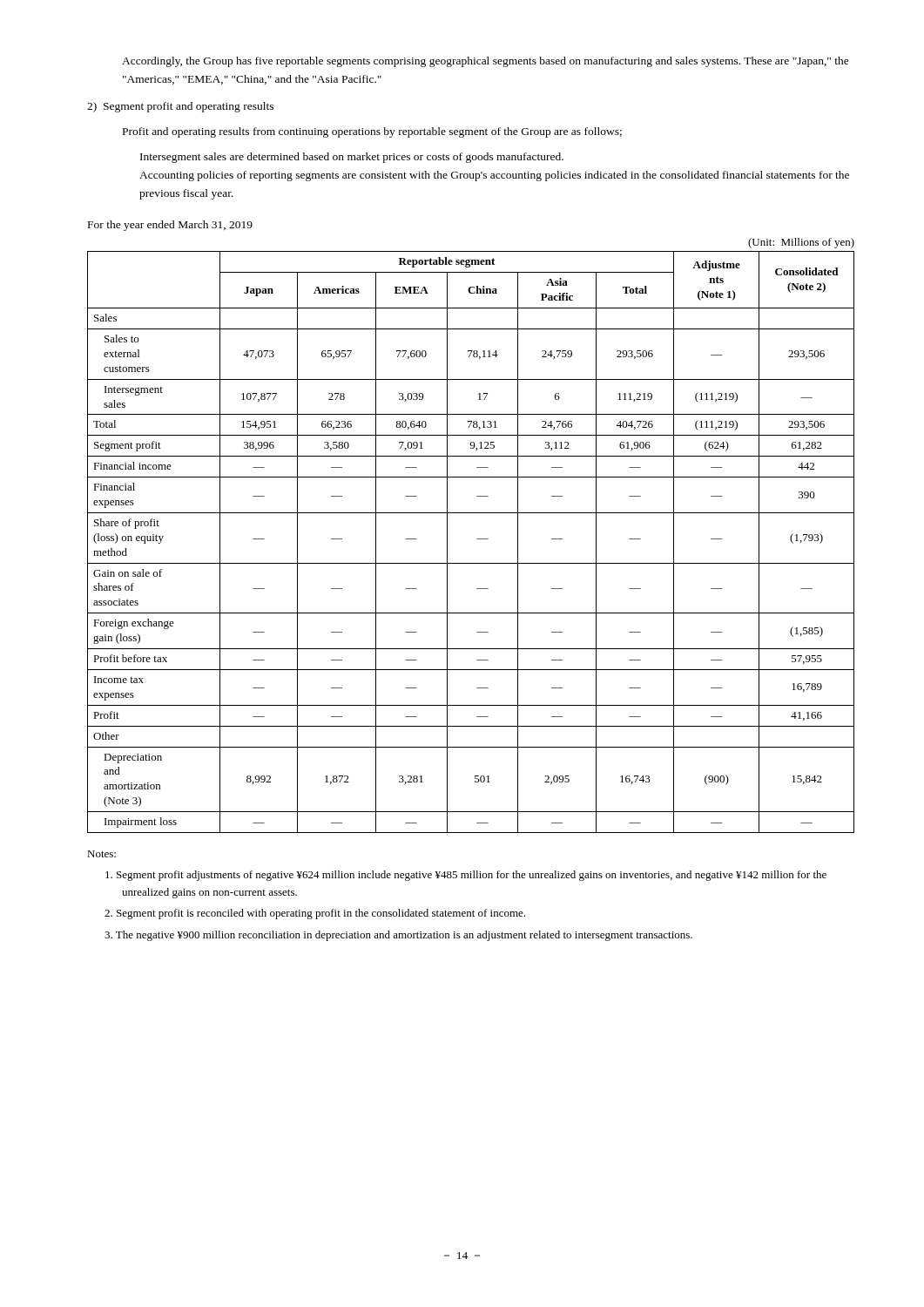
Task: Find the block on this page that starts "Accordingly, the Group"
Action: point(485,70)
